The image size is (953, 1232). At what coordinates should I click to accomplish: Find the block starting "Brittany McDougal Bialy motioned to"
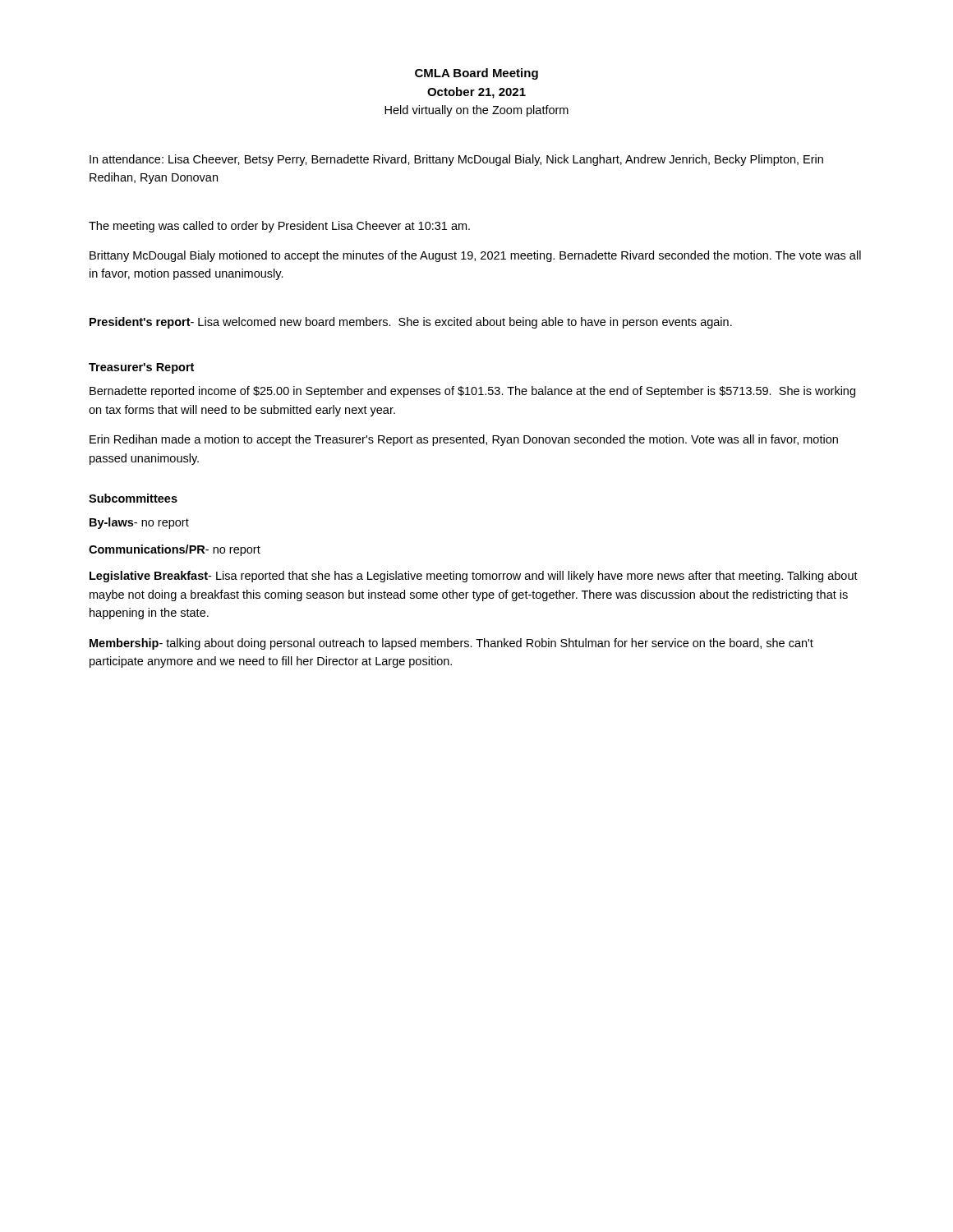coord(475,265)
